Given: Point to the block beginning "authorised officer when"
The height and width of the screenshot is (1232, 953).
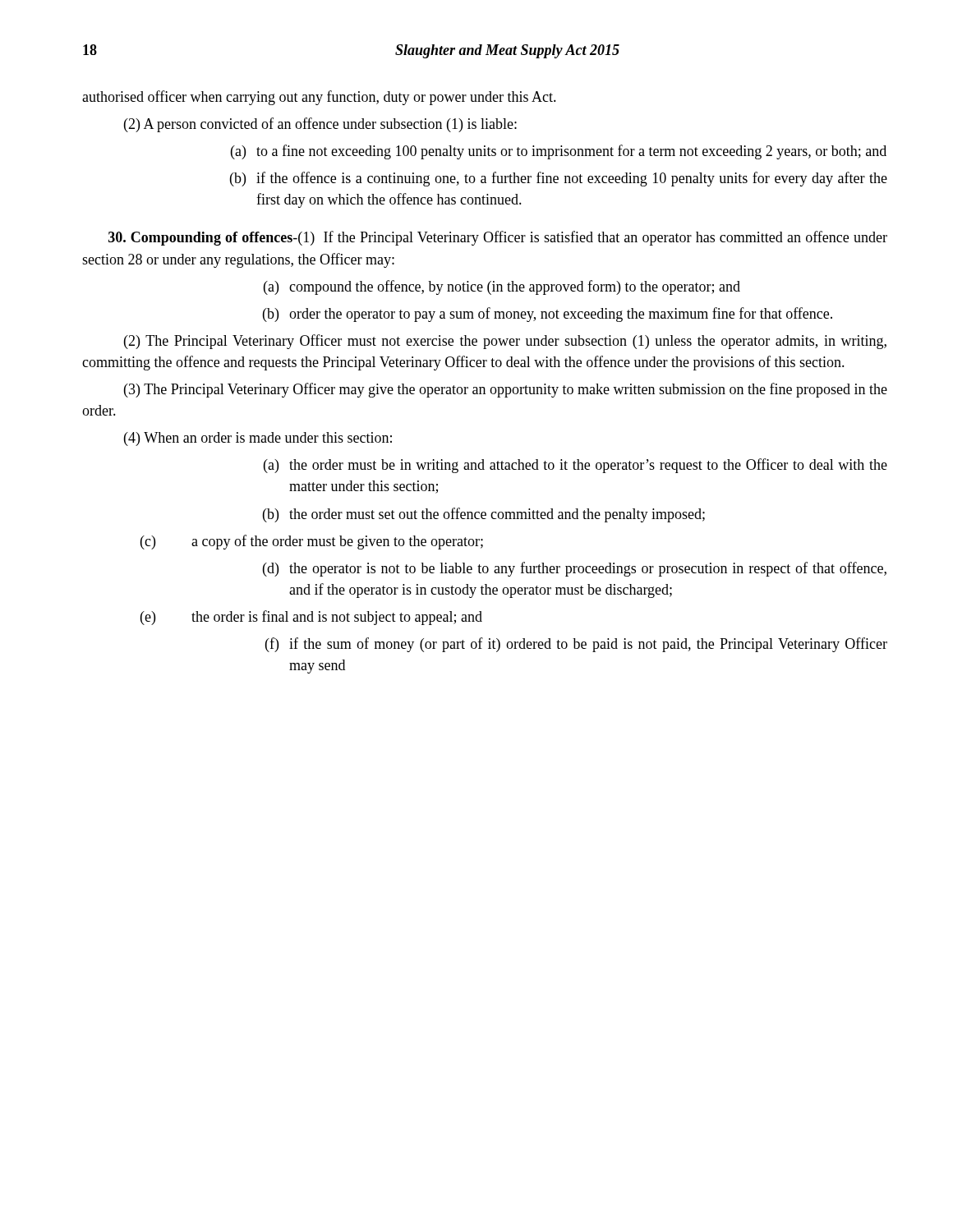Looking at the screenshot, I should coord(319,97).
